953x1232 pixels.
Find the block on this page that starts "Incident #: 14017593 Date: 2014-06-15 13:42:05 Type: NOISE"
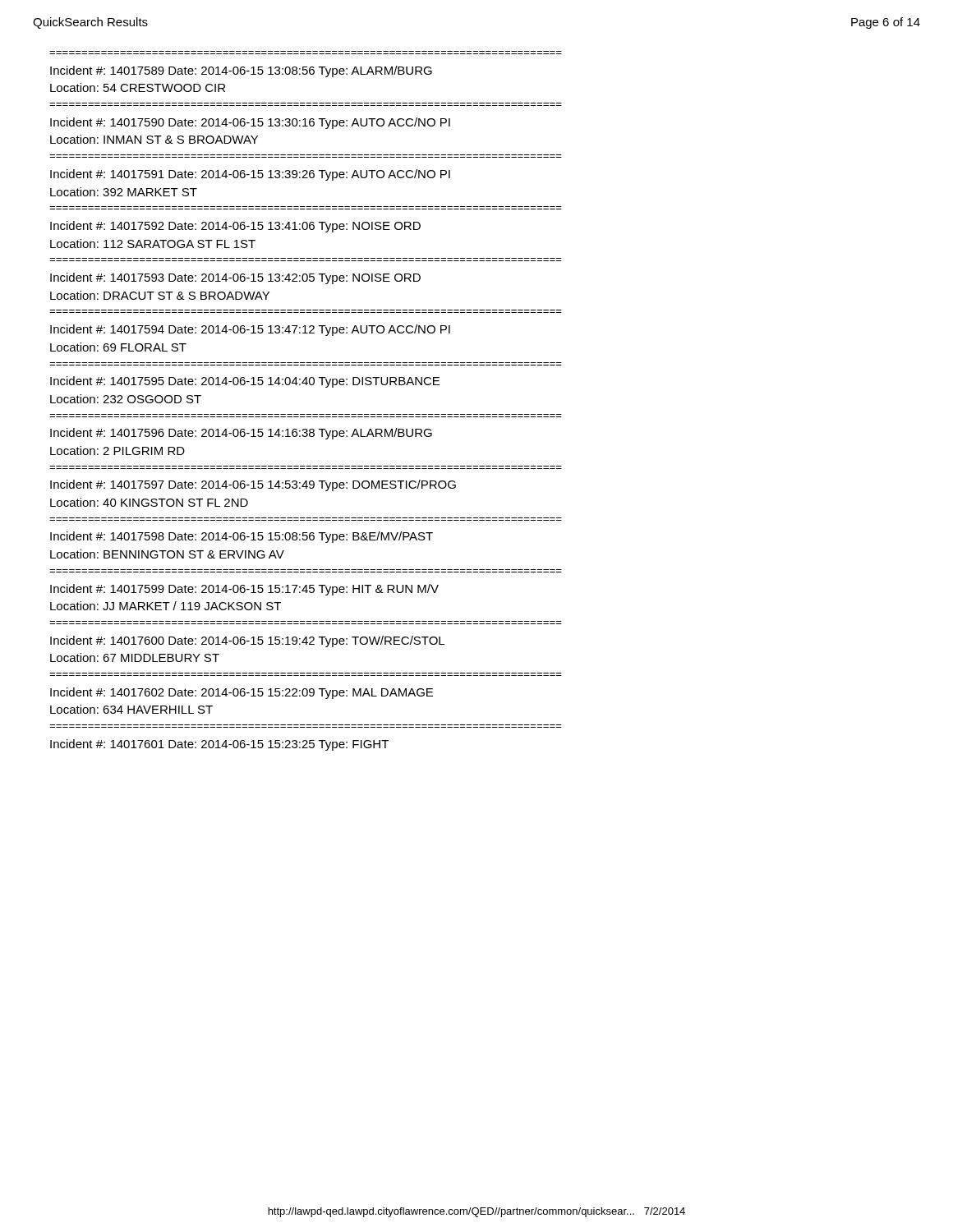tap(235, 278)
